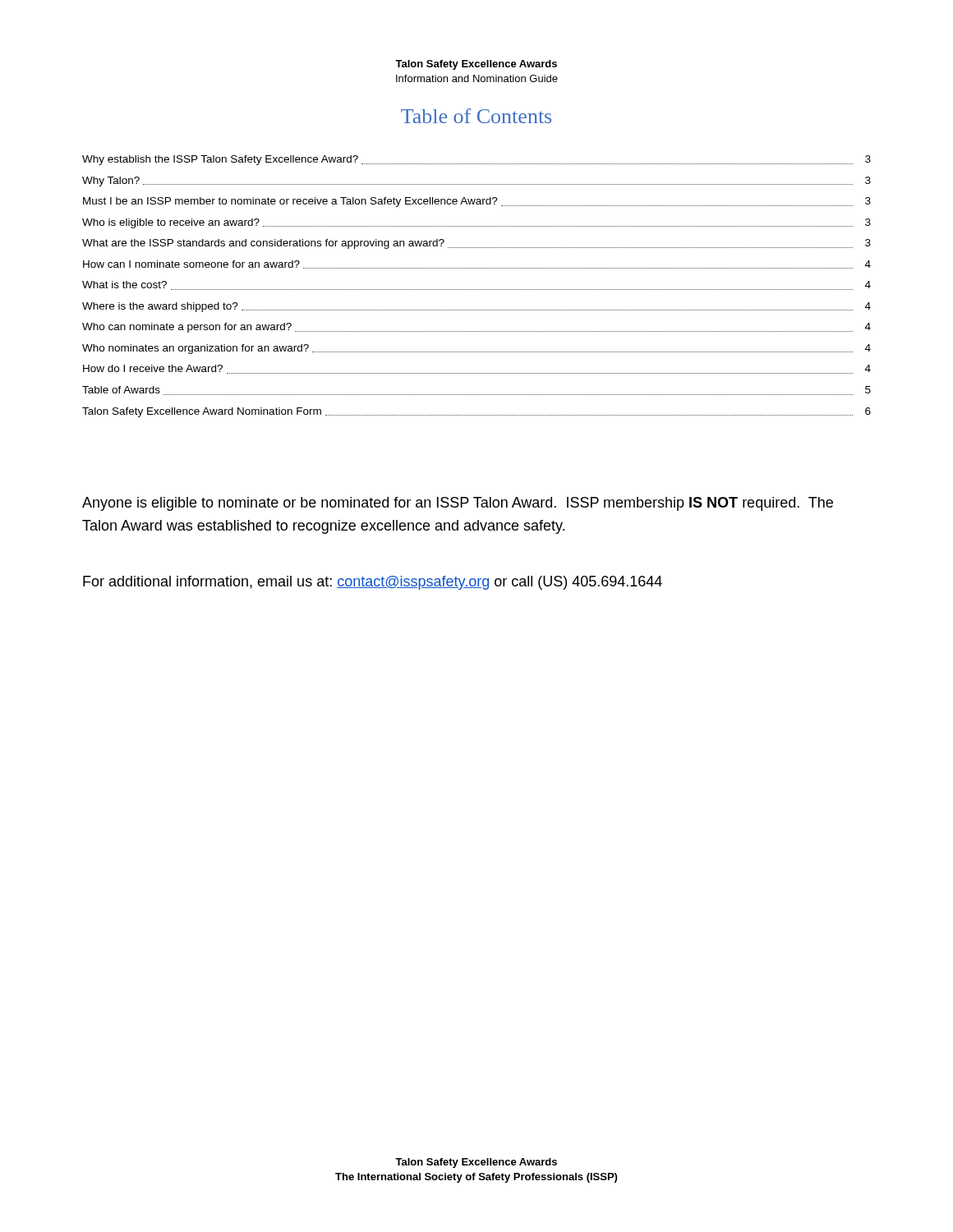Point to the block beginning "Who can nominate a person for an"
The width and height of the screenshot is (953, 1232).
point(476,327)
